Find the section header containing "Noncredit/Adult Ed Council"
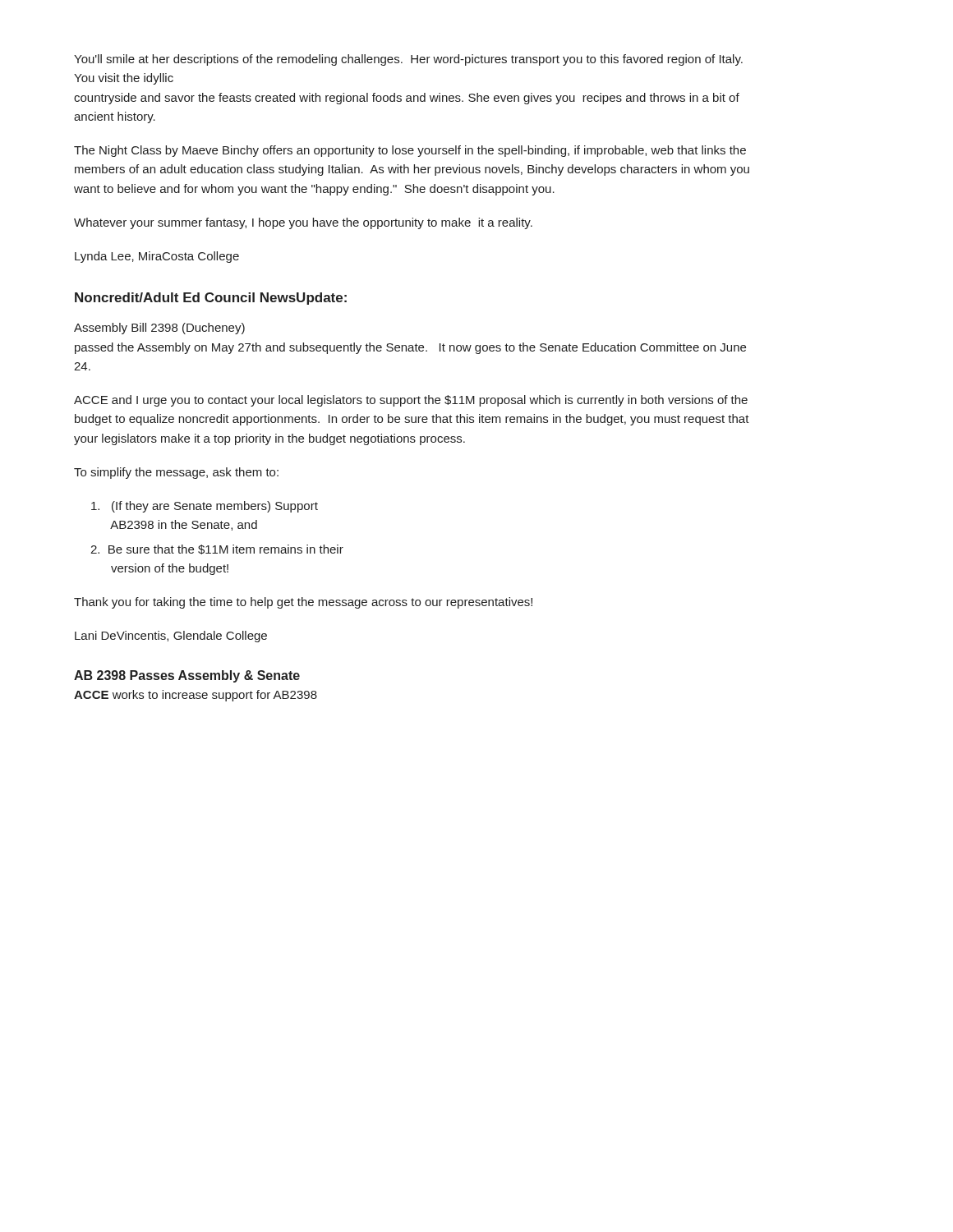 pyautogui.click(x=211, y=298)
